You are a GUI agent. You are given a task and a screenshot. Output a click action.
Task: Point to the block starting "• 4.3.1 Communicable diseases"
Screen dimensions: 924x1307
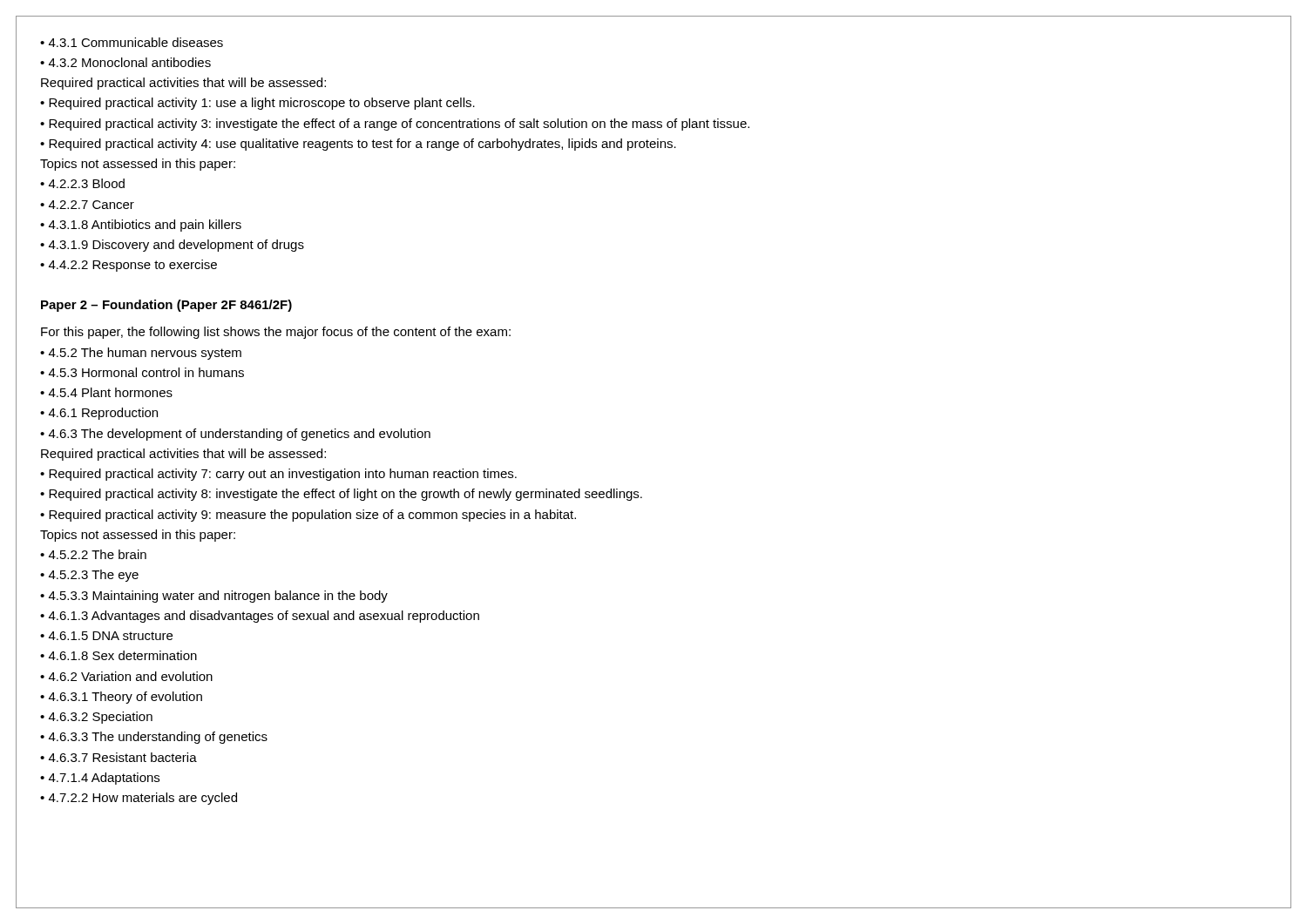coord(132,42)
